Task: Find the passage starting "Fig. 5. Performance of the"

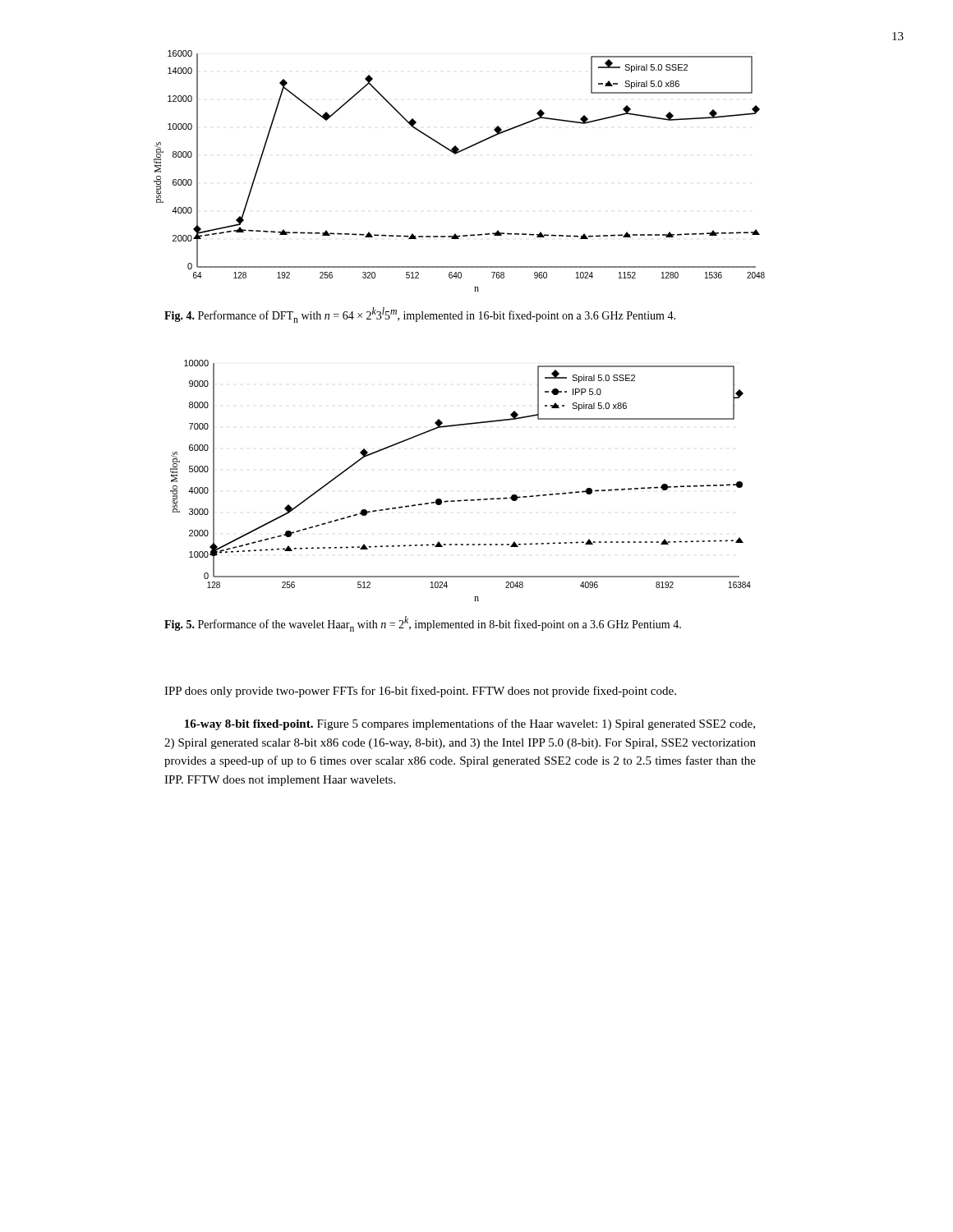Action: (423, 624)
